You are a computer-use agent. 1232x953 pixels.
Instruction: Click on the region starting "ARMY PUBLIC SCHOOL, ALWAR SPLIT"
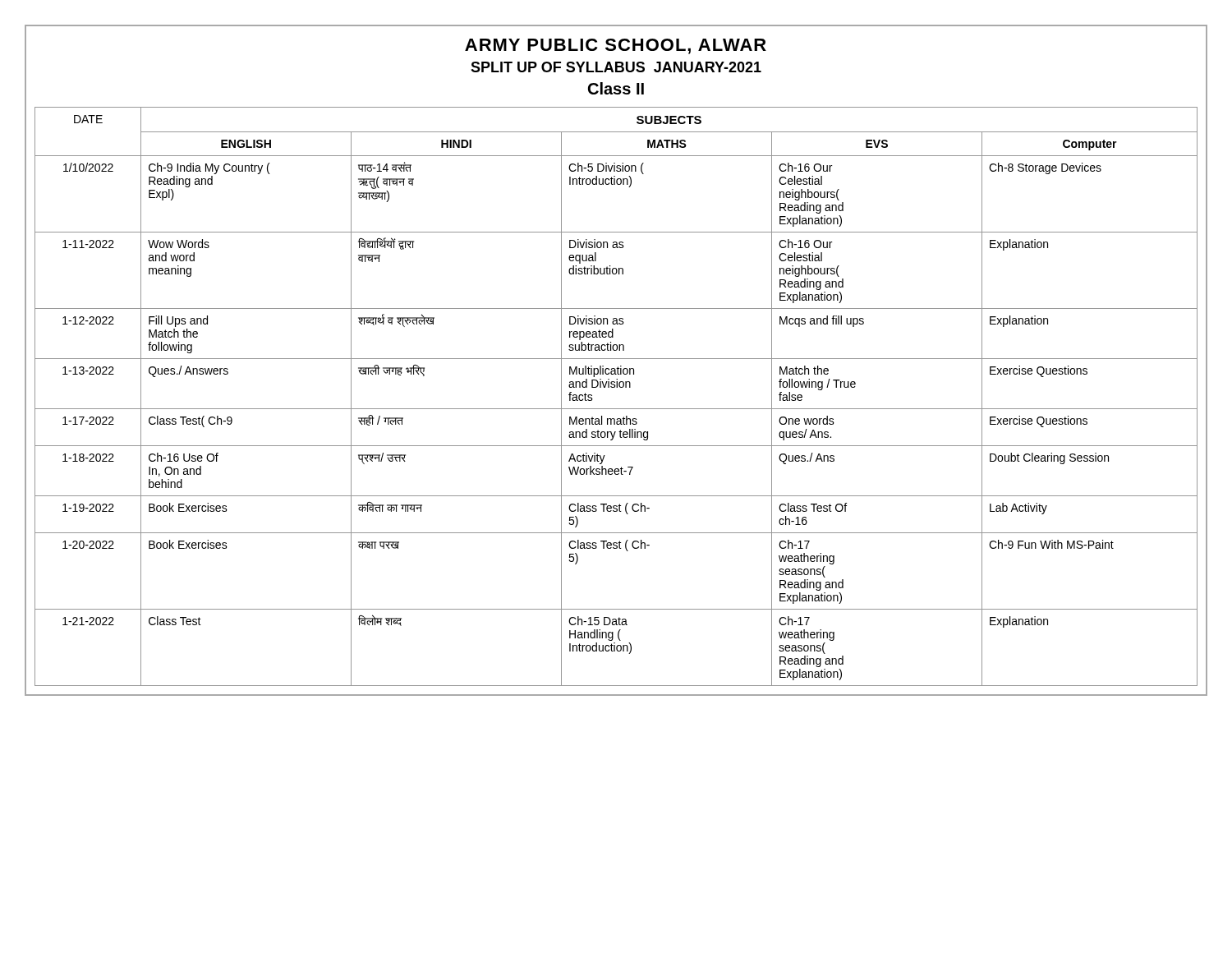[616, 67]
